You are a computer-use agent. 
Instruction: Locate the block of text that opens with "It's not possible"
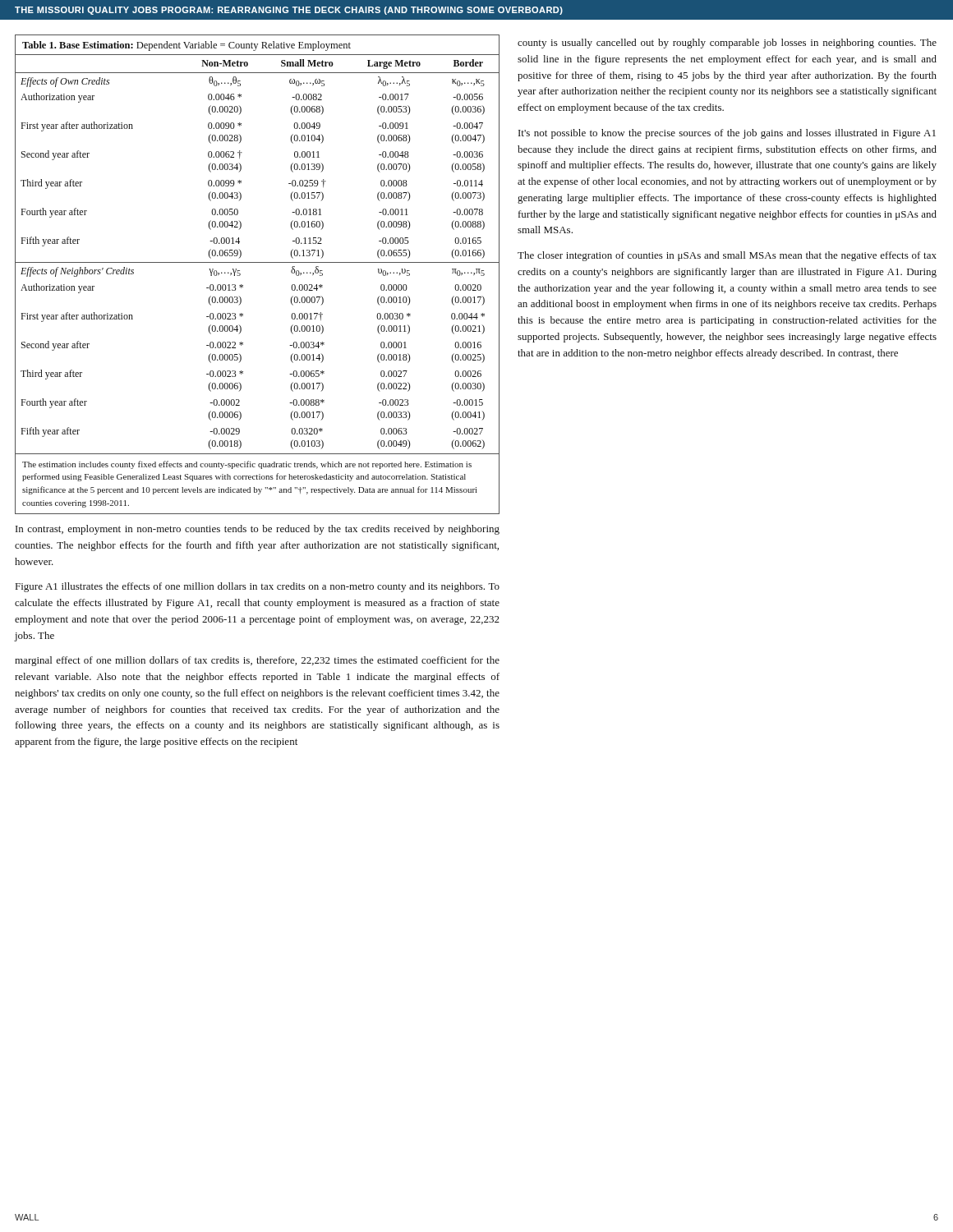(727, 181)
